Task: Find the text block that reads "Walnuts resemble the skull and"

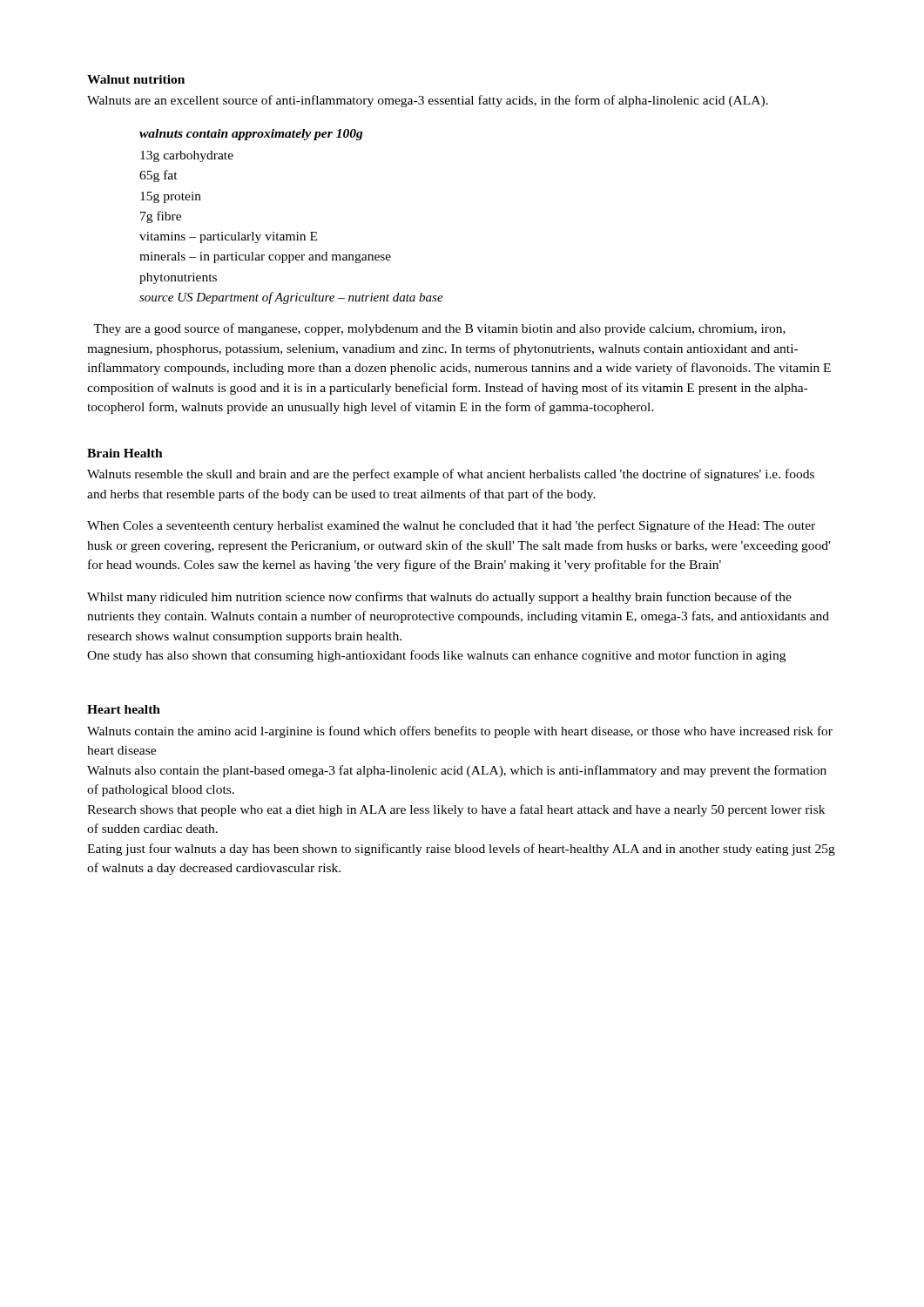Action: point(451,484)
